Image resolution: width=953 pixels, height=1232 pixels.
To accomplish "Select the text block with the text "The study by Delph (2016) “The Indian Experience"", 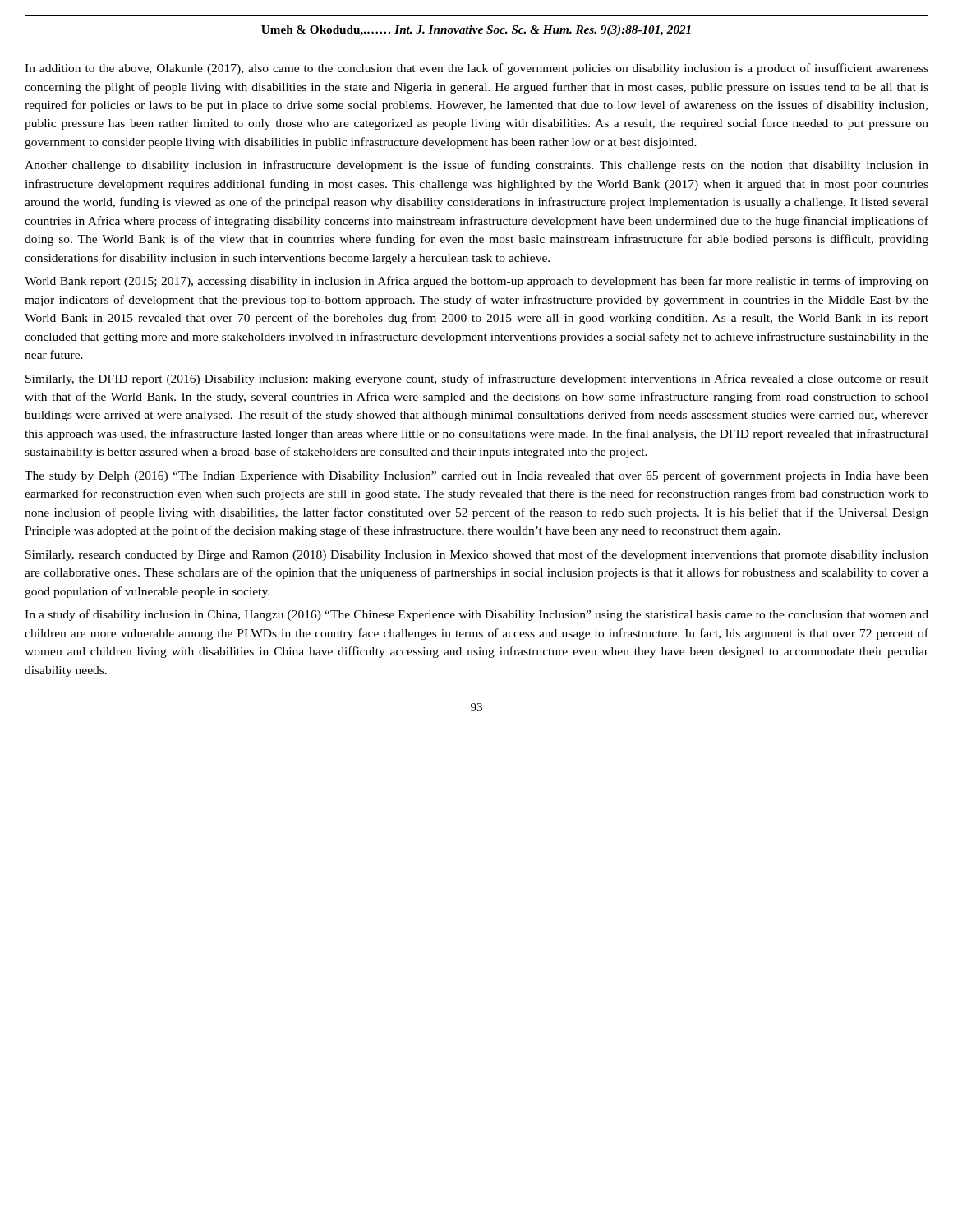I will point(476,503).
